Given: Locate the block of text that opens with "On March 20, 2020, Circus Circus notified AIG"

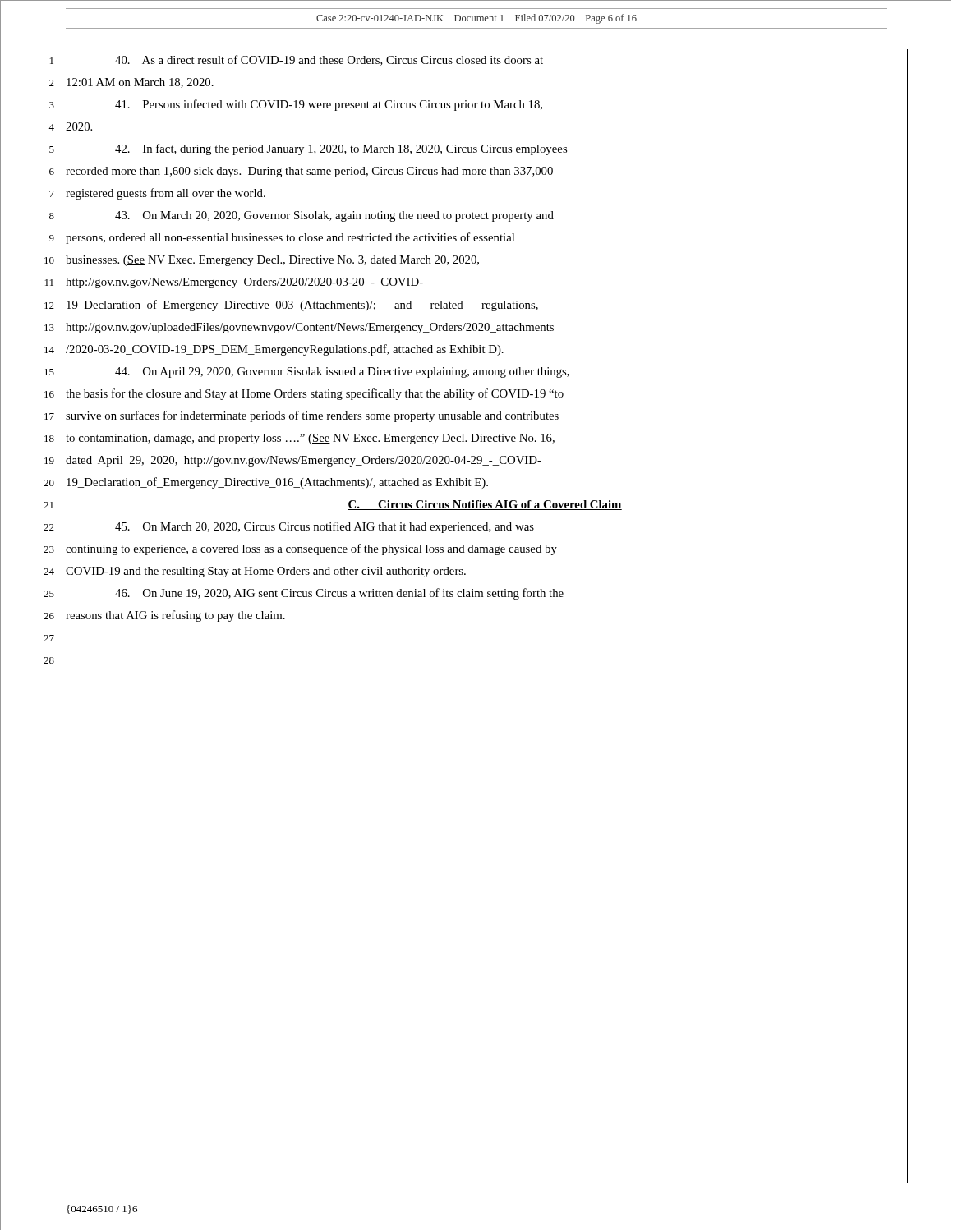Looking at the screenshot, I should pyautogui.click(x=485, y=549).
